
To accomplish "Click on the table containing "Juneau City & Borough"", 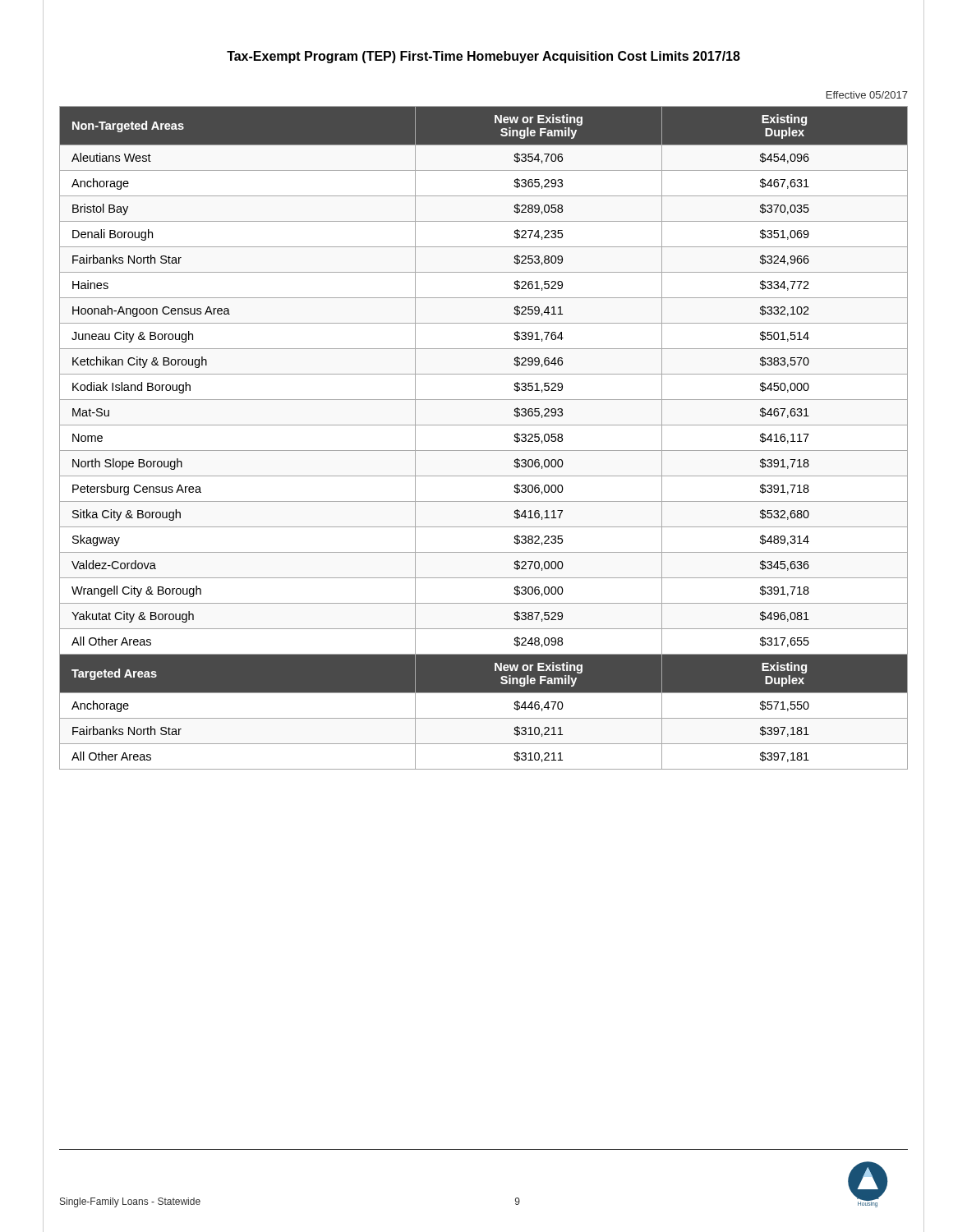I will point(484,438).
